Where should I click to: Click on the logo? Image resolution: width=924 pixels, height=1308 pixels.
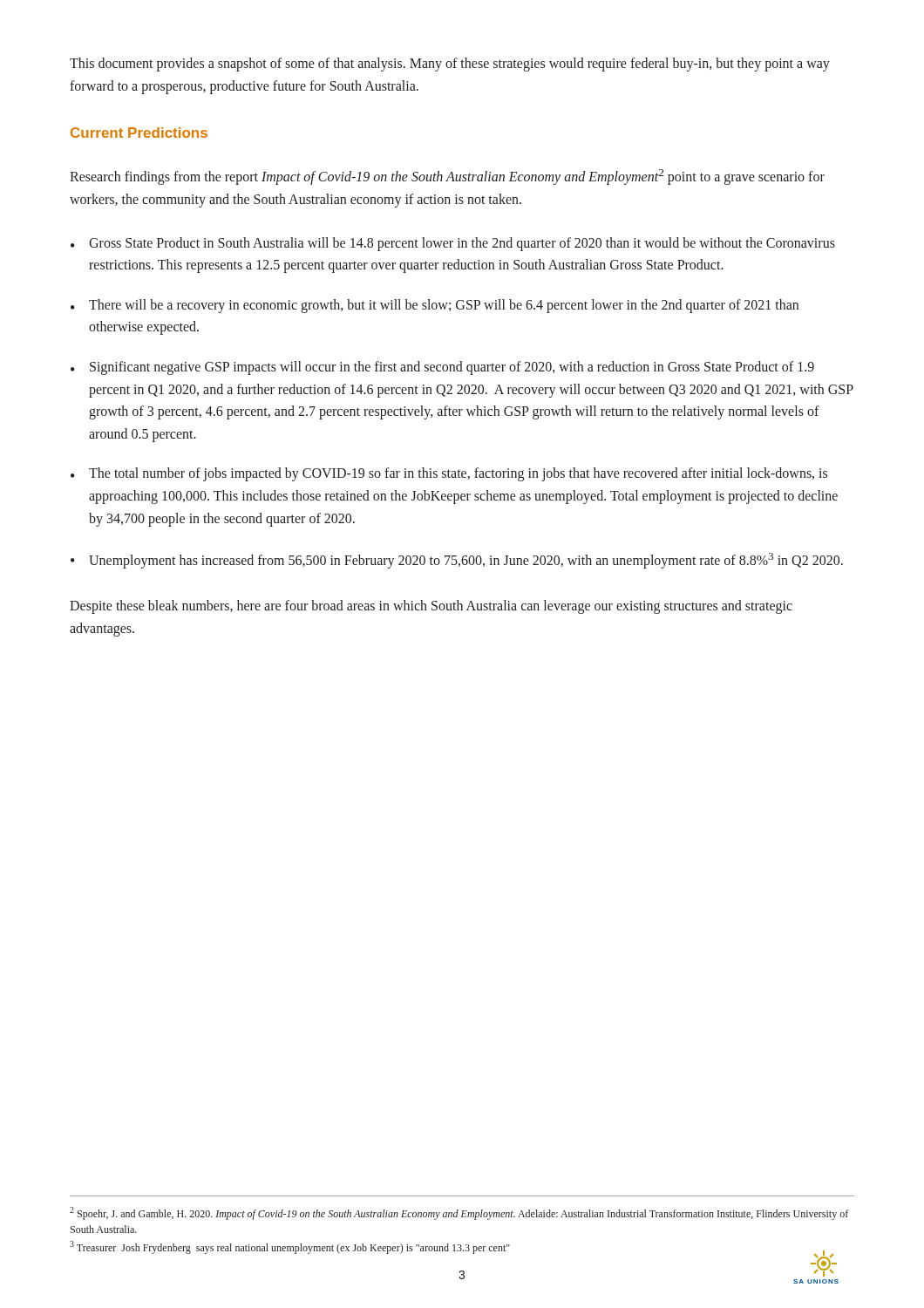coord(824,1270)
